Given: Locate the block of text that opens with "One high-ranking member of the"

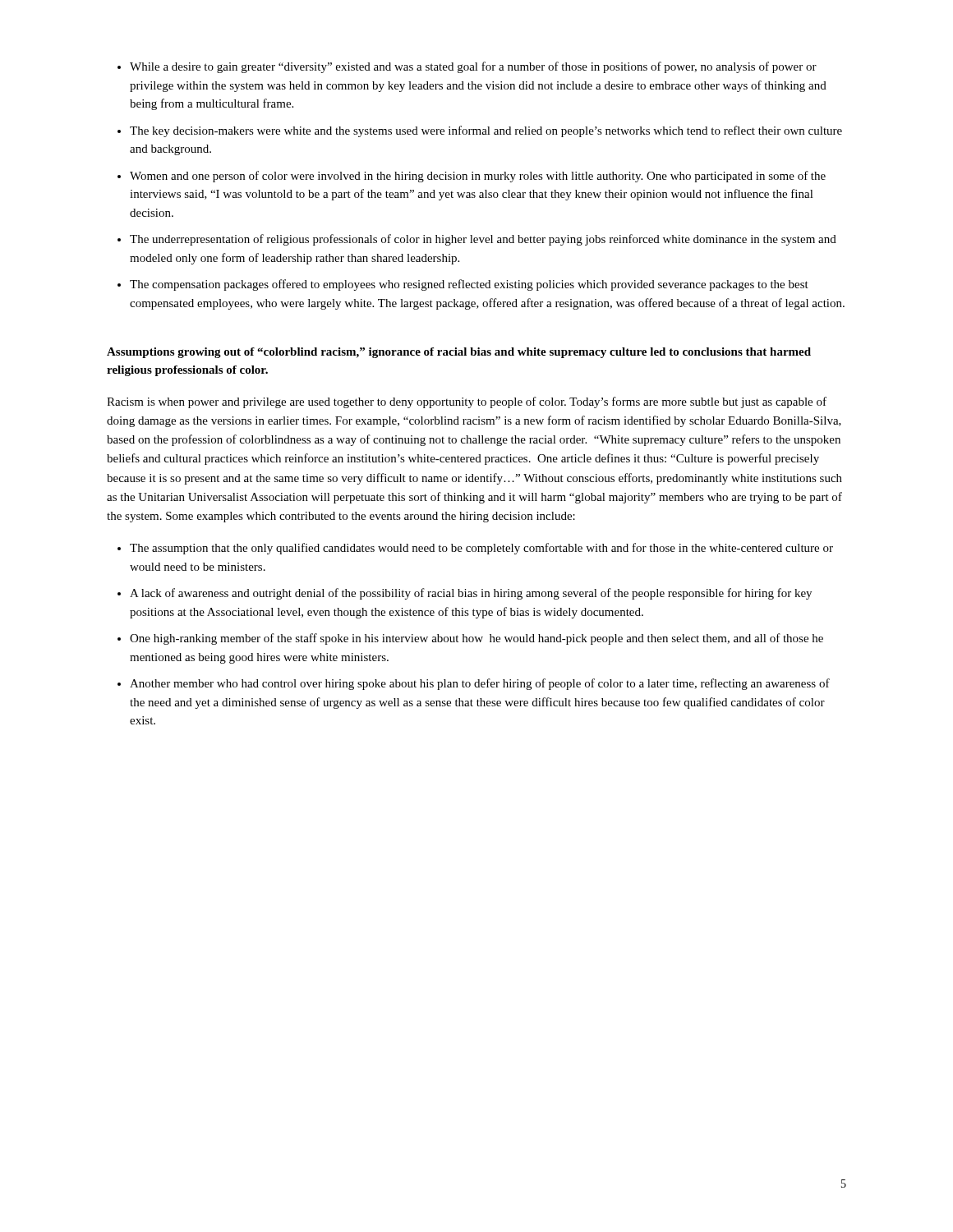Looking at the screenshot, I should (477, 648).
